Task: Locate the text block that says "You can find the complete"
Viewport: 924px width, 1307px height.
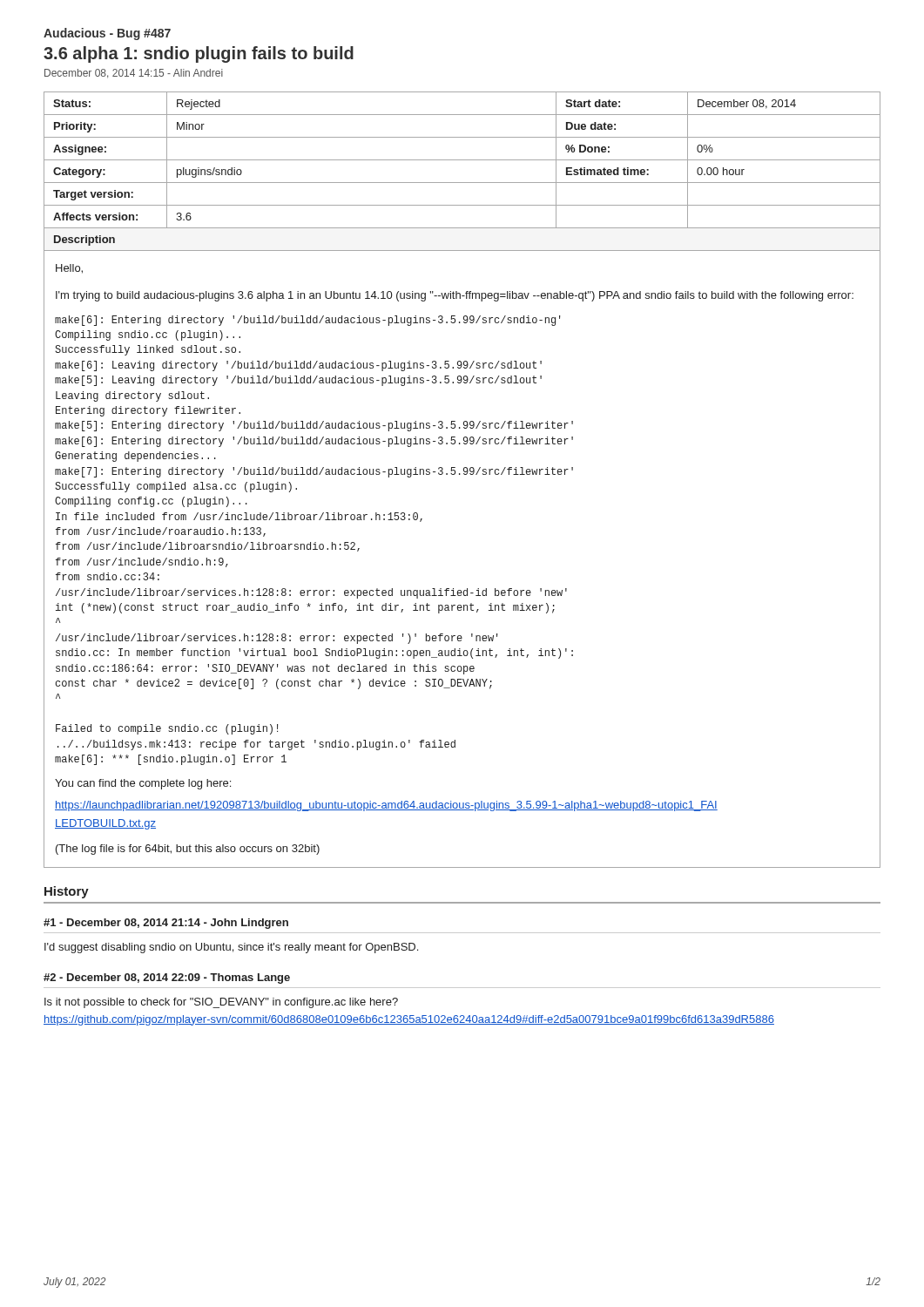Action: click(143, 783)
